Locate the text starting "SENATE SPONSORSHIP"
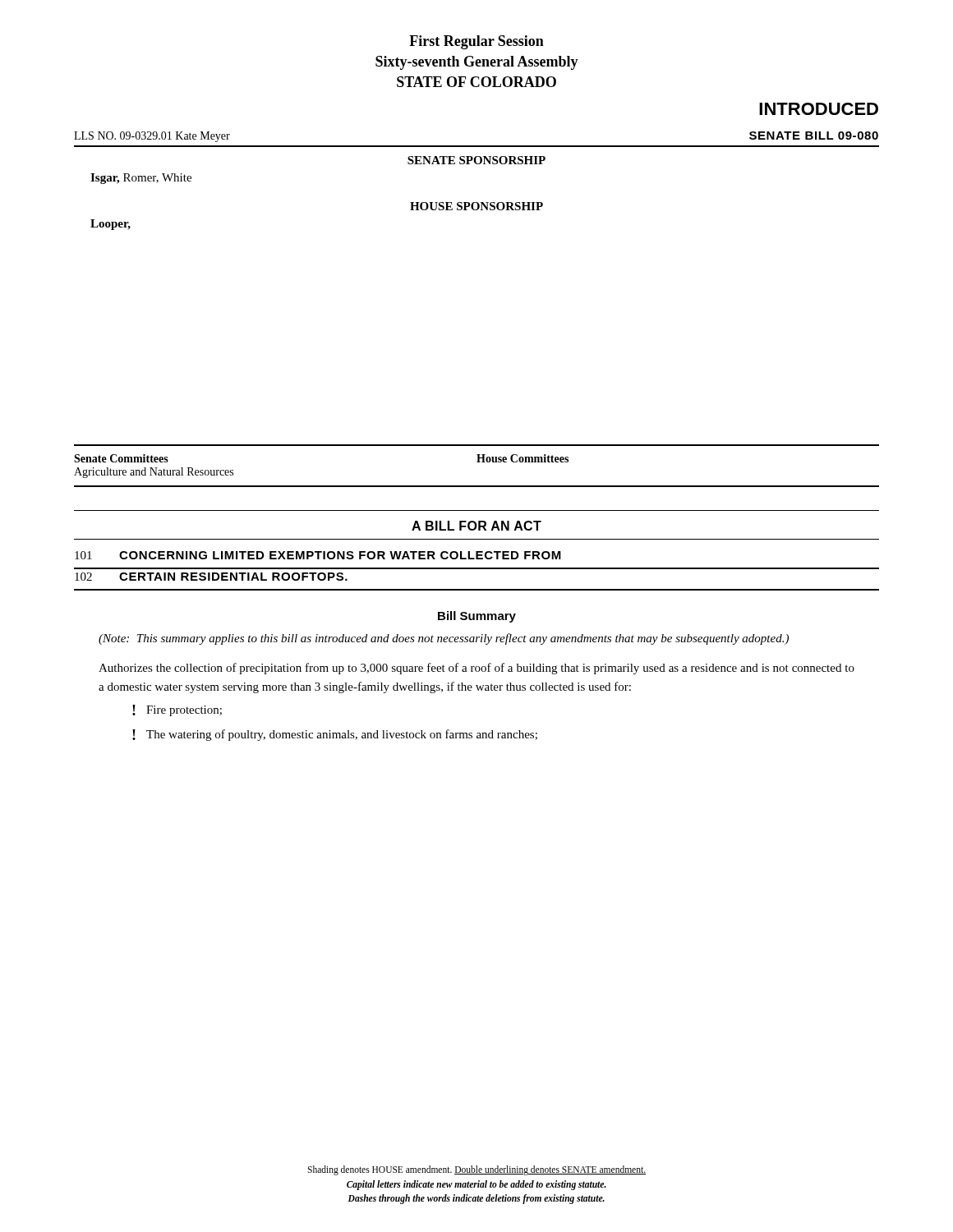Viewport: 953px width, 1232px height. tap(476, 160)
